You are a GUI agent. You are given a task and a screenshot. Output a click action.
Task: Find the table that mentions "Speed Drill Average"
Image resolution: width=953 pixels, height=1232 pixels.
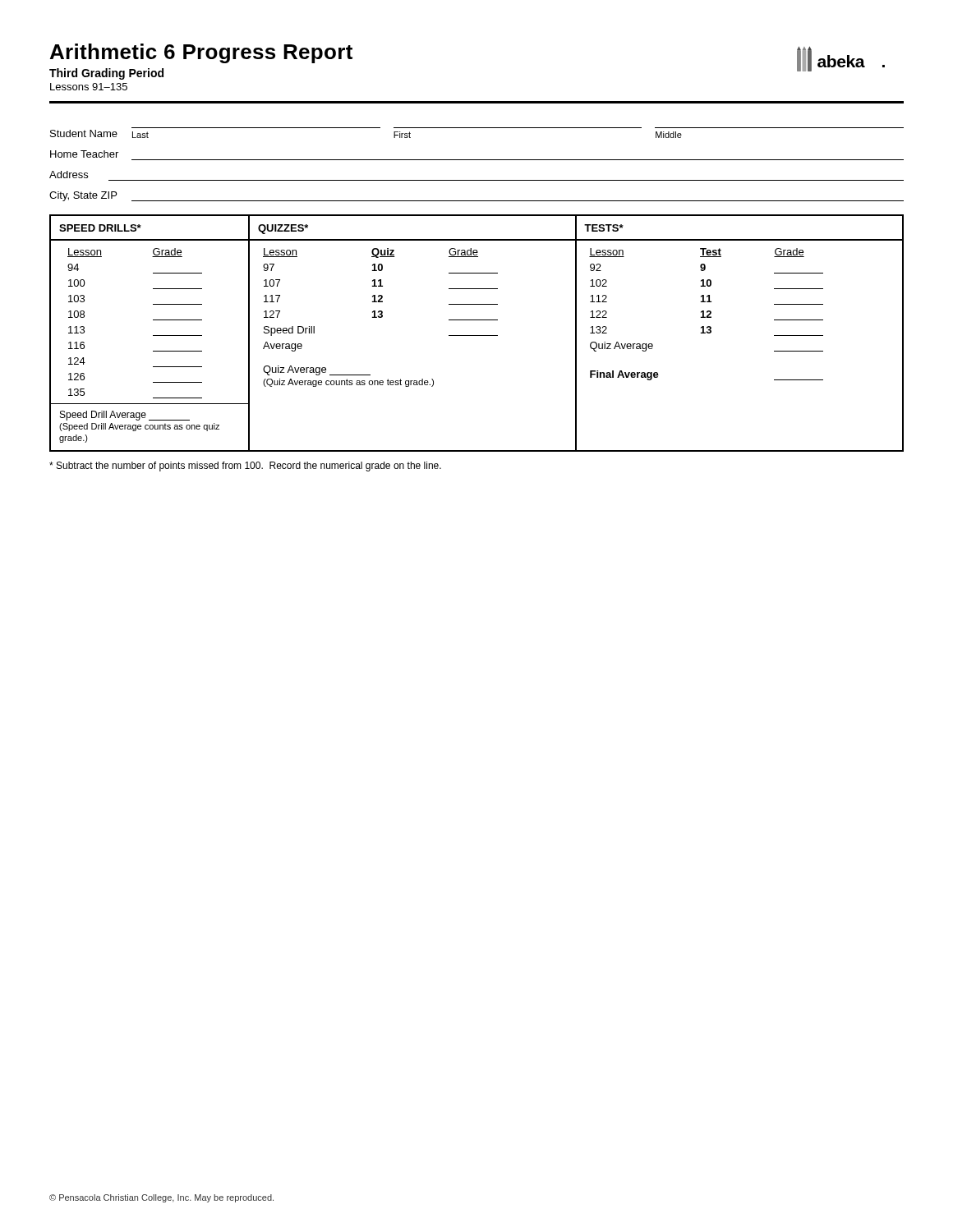476,333
